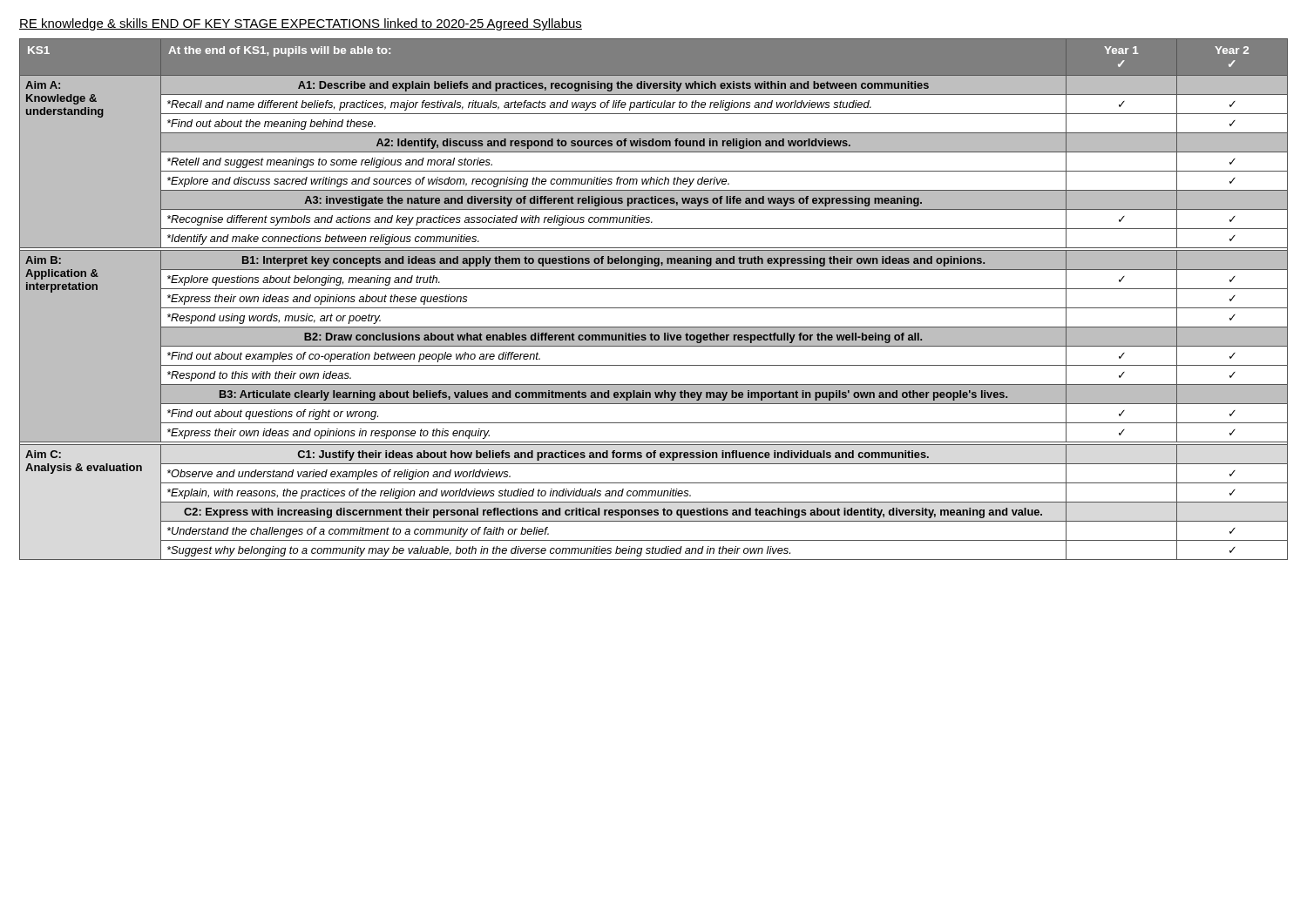Locate the table

654,299
